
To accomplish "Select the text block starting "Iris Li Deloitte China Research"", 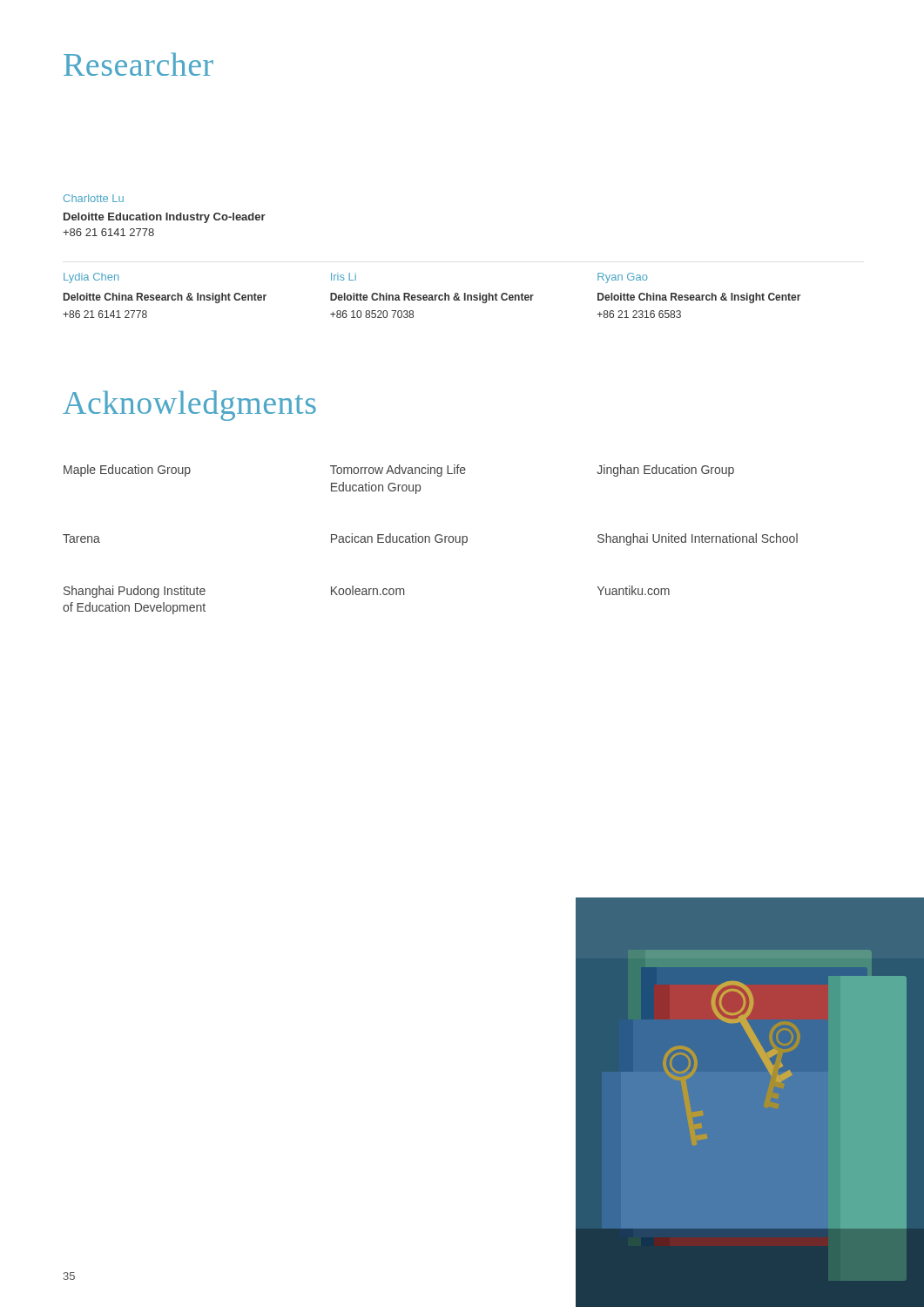I will (x=455, y=295).
